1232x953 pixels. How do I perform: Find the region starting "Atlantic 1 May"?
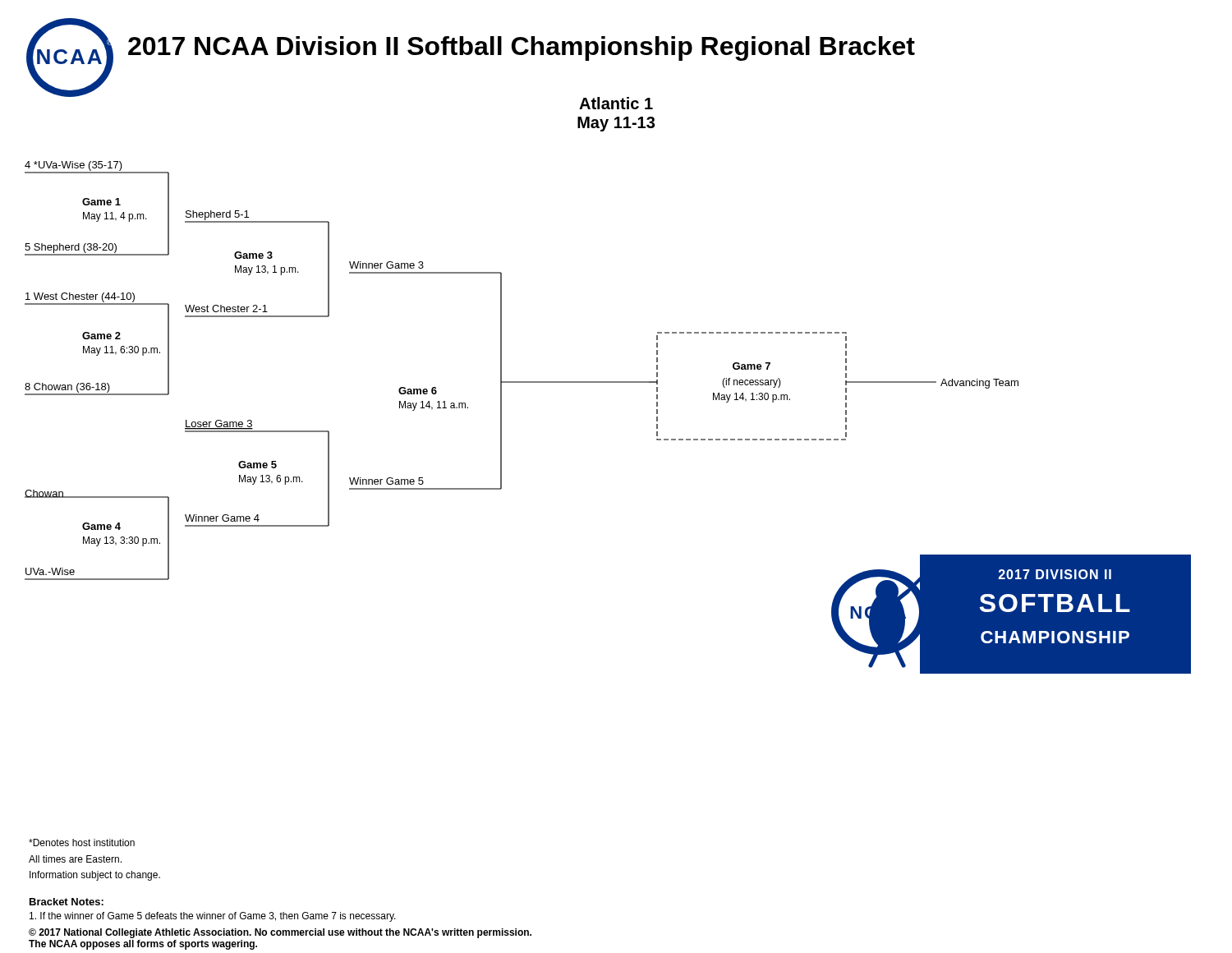point(616,113)
